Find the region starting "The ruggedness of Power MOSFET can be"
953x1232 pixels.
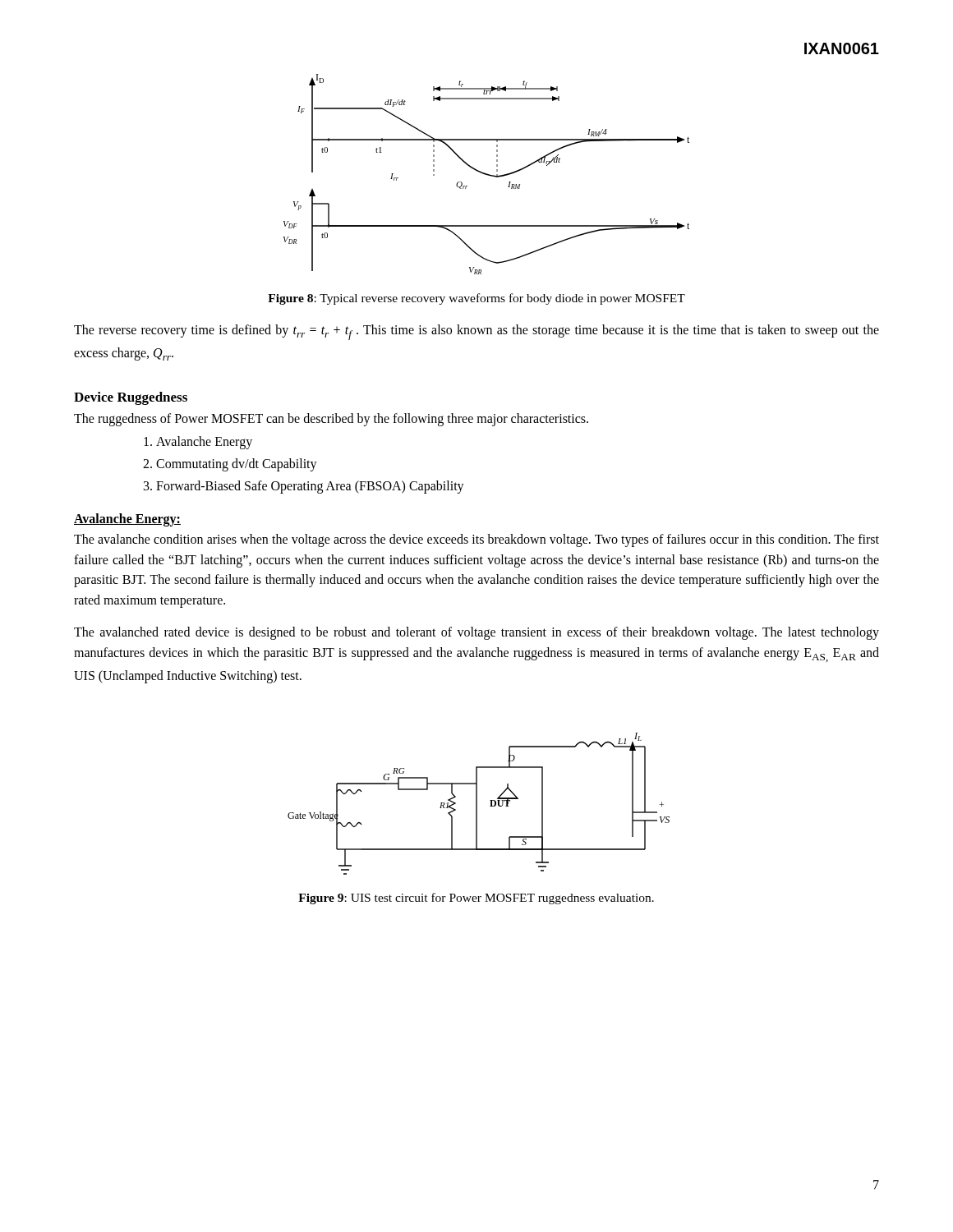(332, 418)
